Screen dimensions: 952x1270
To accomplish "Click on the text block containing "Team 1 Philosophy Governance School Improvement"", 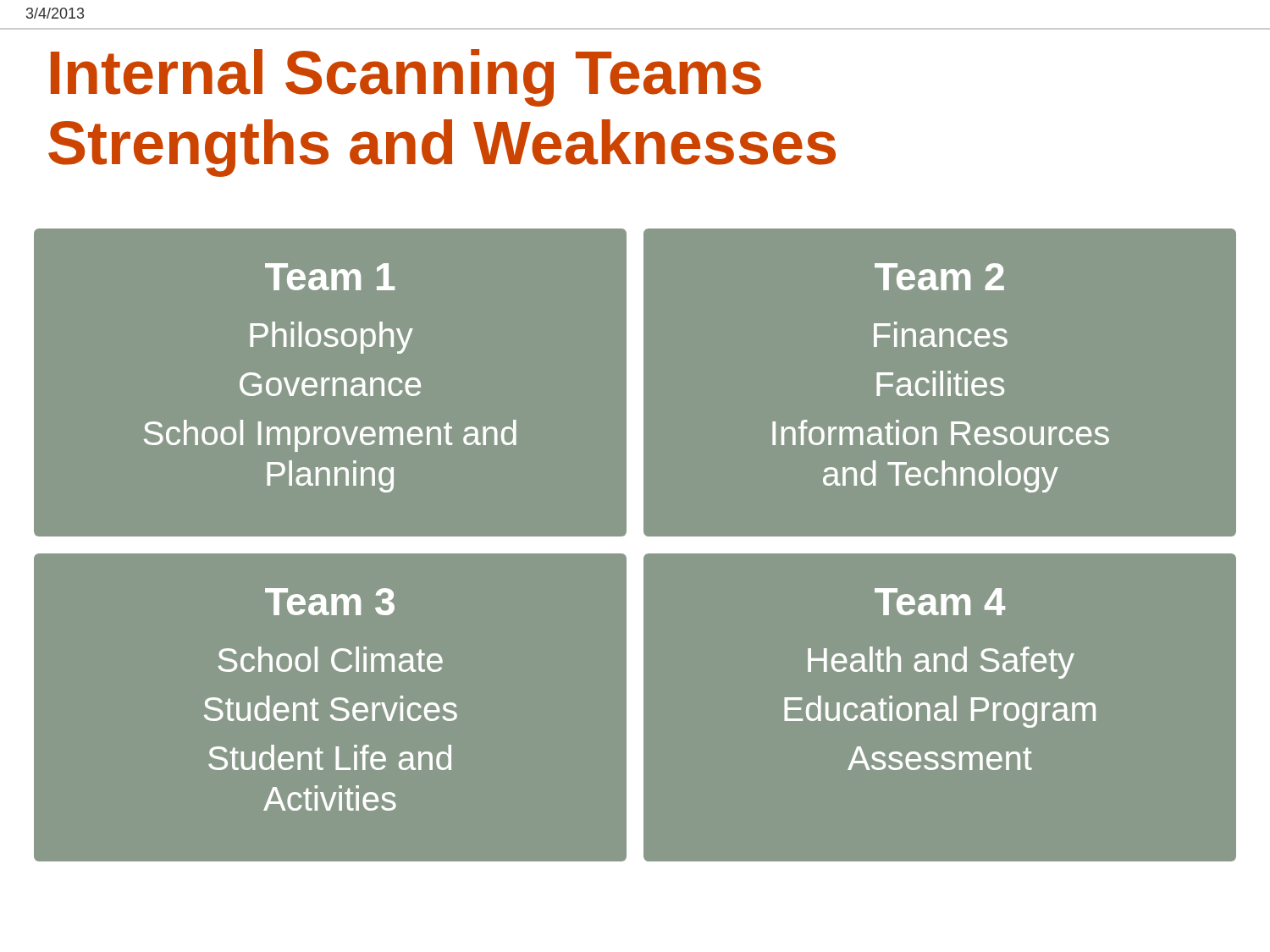I will (x=330, y=374).
